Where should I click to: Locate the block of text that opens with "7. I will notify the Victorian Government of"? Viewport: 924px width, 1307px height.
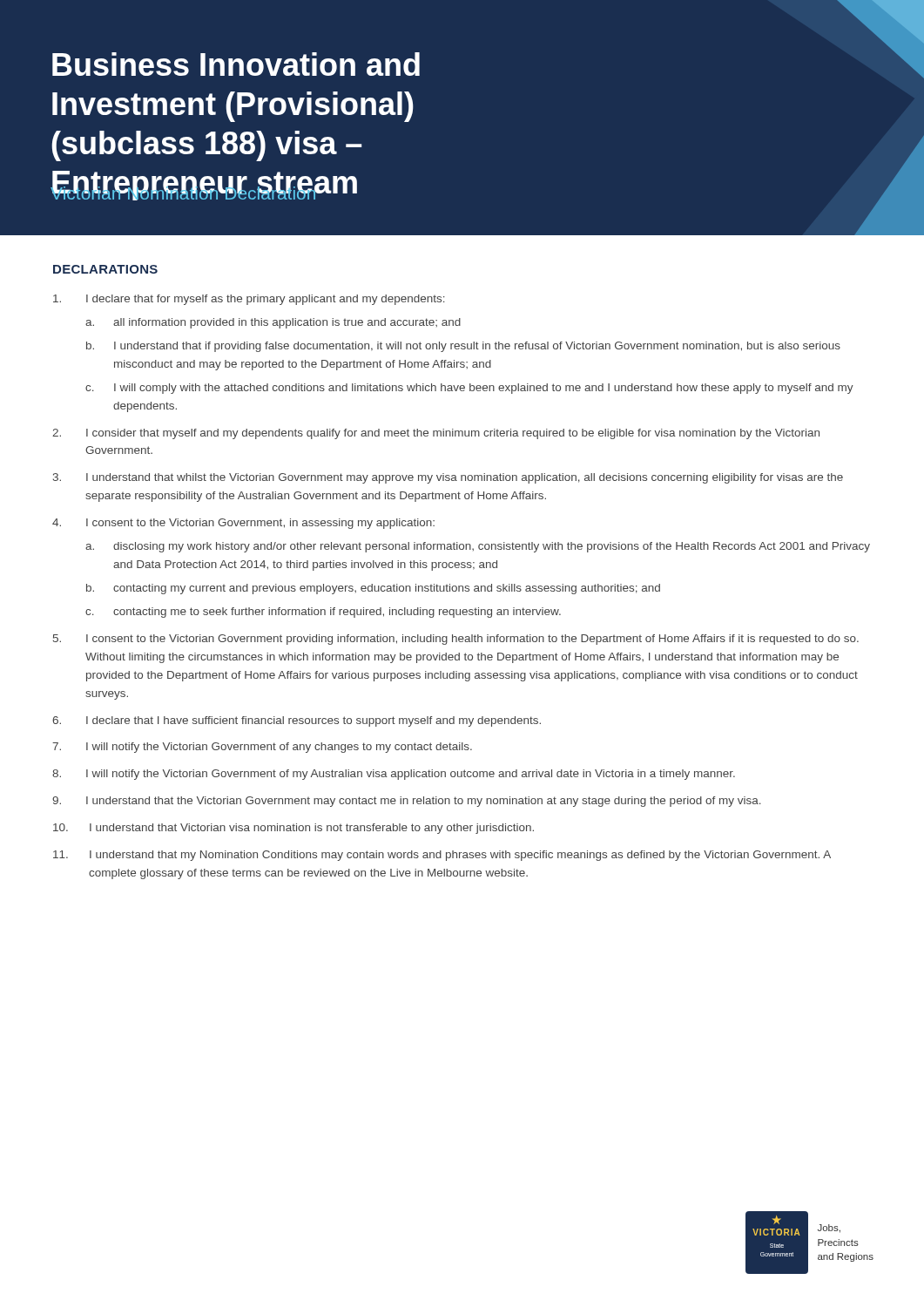(x=262, y=748)
